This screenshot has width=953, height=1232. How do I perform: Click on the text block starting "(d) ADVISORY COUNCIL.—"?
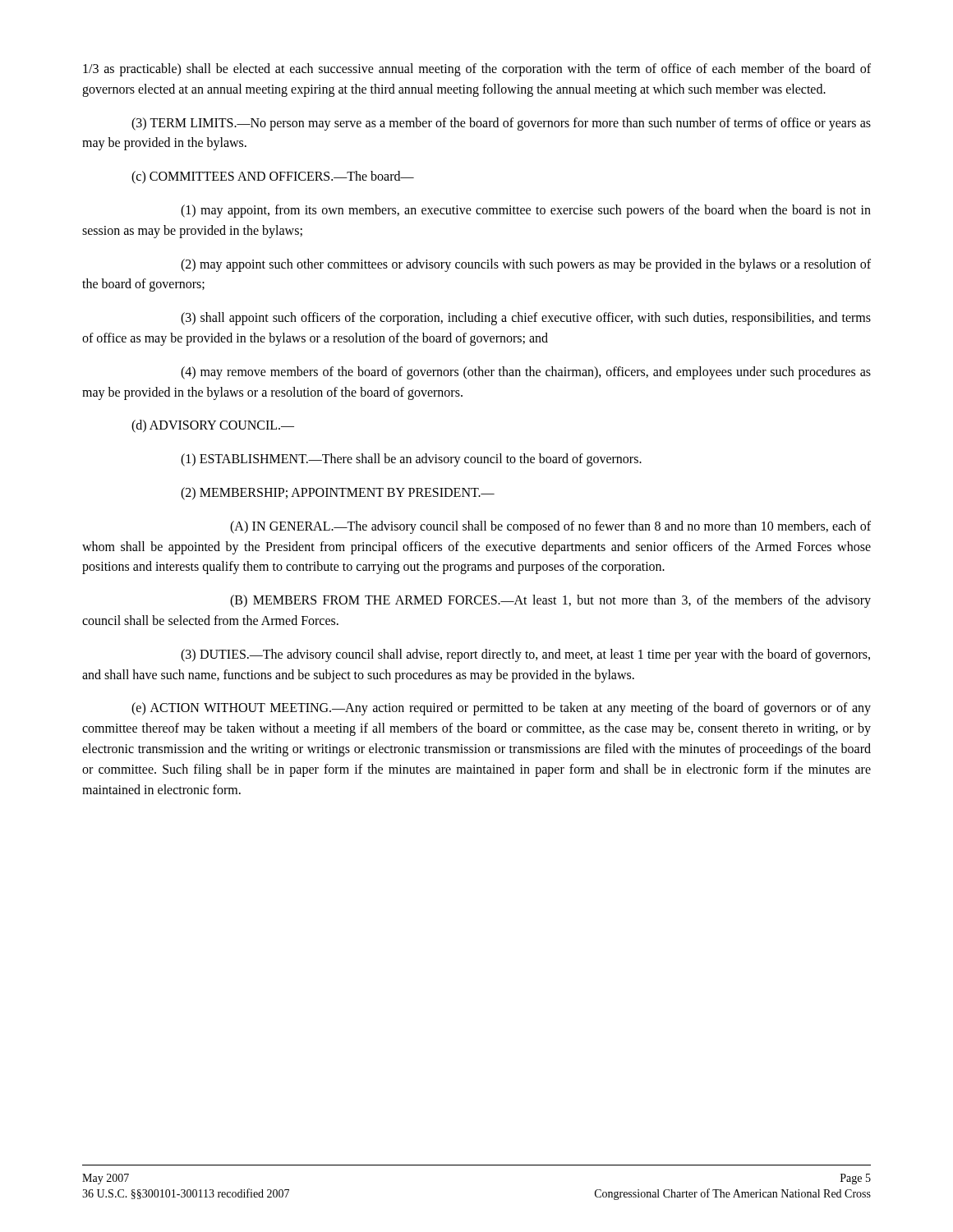pyautogui.click(x=213, y=426)
